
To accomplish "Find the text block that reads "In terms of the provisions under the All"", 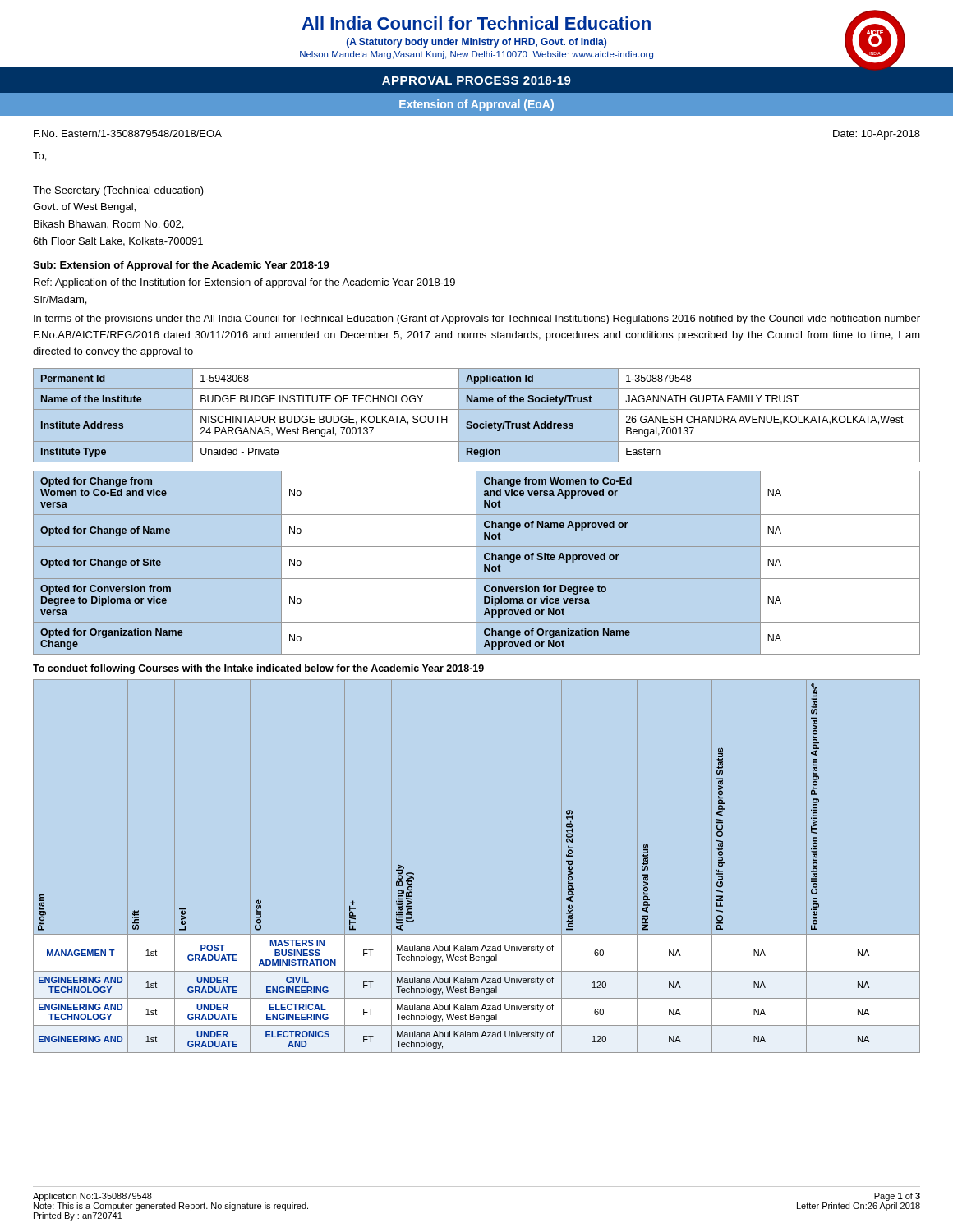I will (476, 335).
